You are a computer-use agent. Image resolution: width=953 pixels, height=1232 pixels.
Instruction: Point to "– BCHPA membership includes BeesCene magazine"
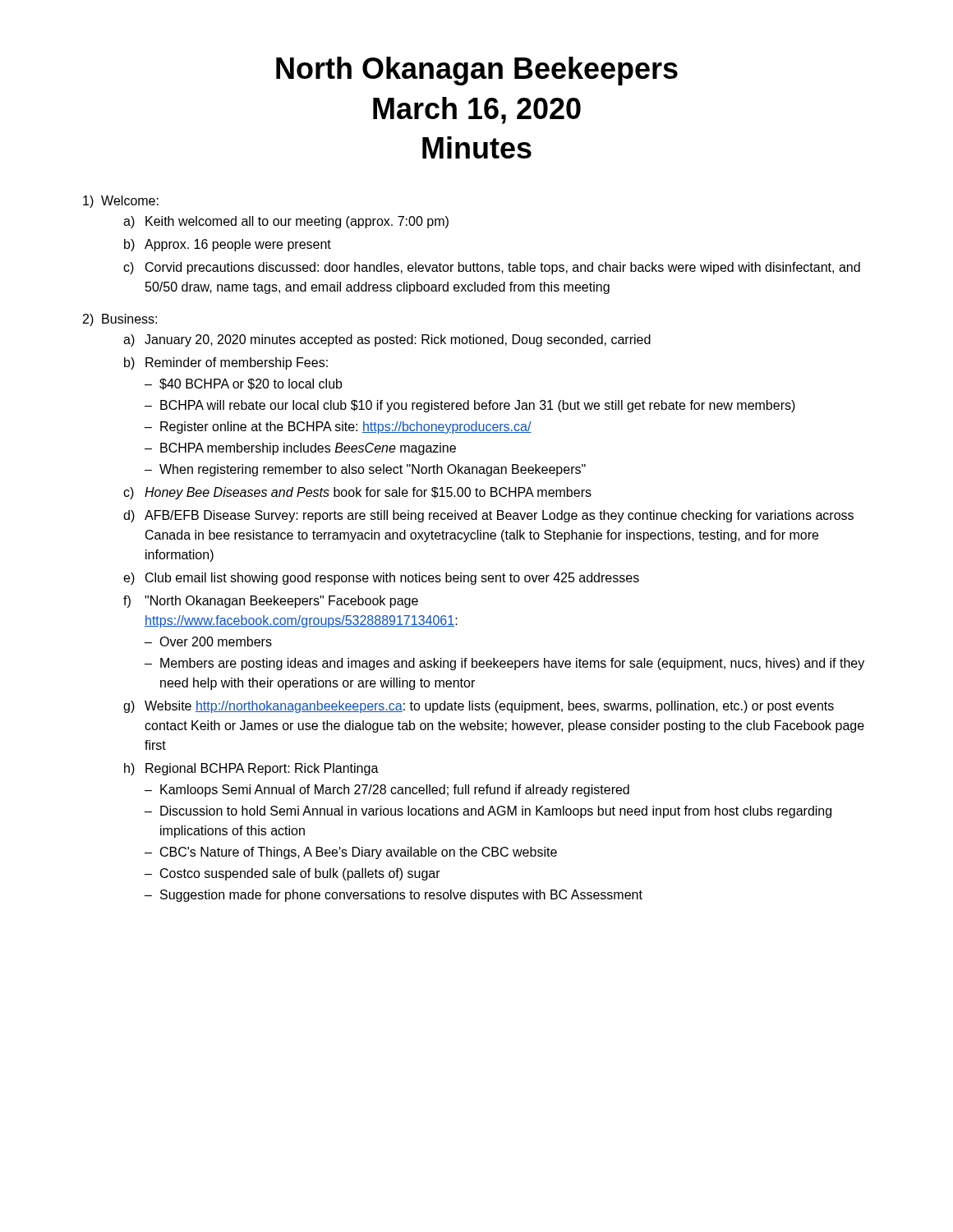pos(300,449)
